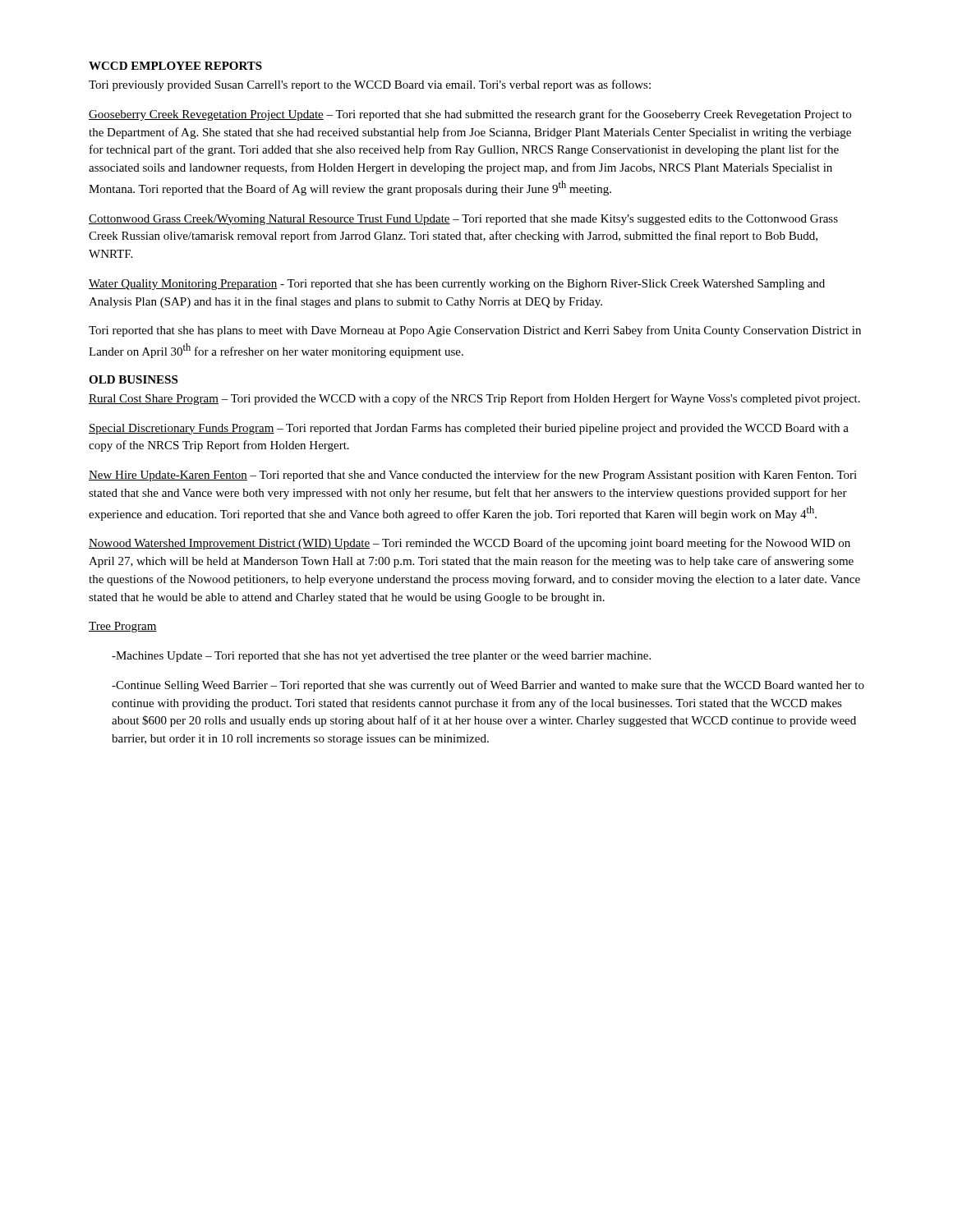
Task: Find the block on this page that starts "Cottonwood Grass Creek/Wyoming Natural Resource Trust Fund Update"
Action: (x=476, y=237)
